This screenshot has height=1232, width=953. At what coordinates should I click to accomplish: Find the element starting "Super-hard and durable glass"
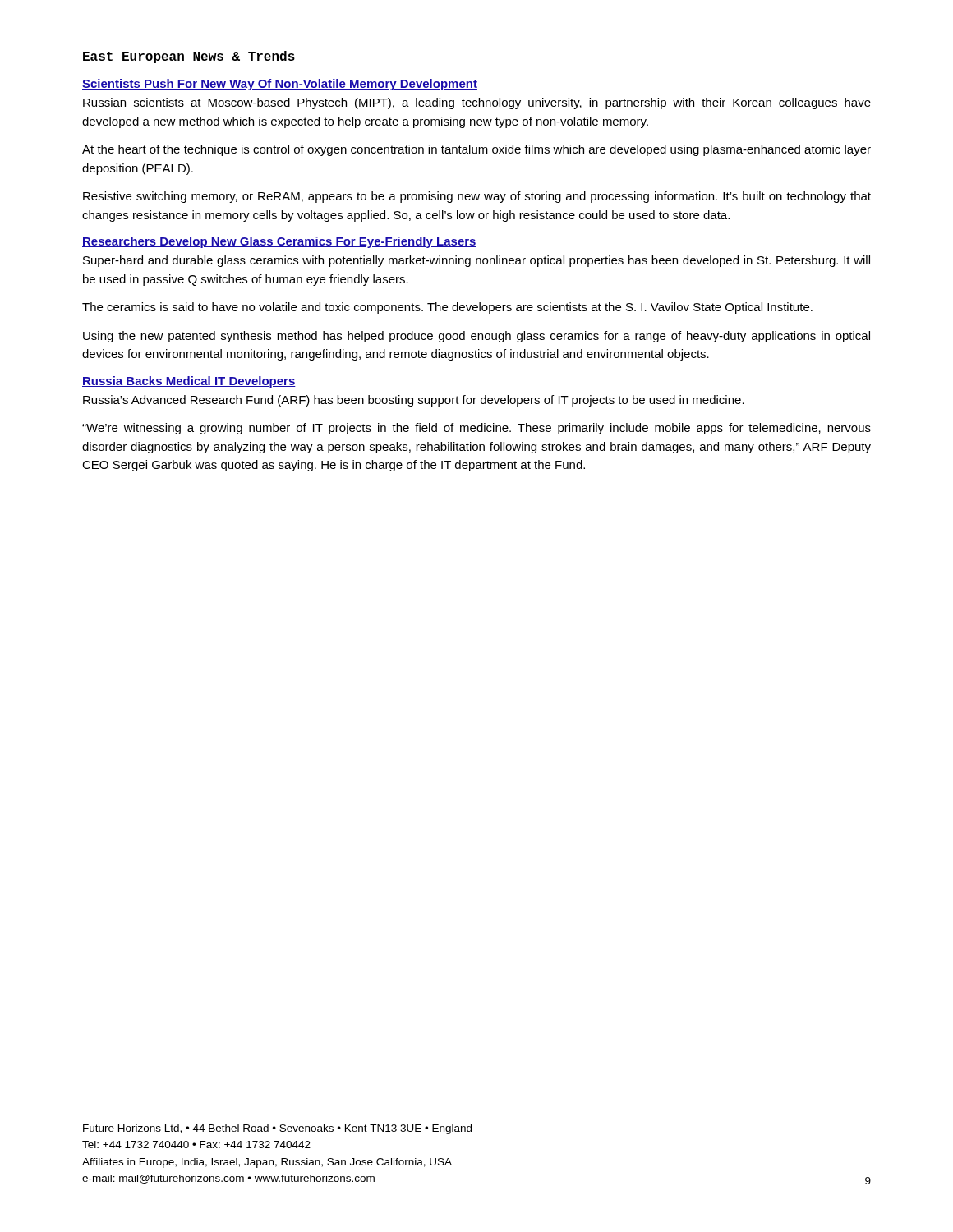(476, 269)
